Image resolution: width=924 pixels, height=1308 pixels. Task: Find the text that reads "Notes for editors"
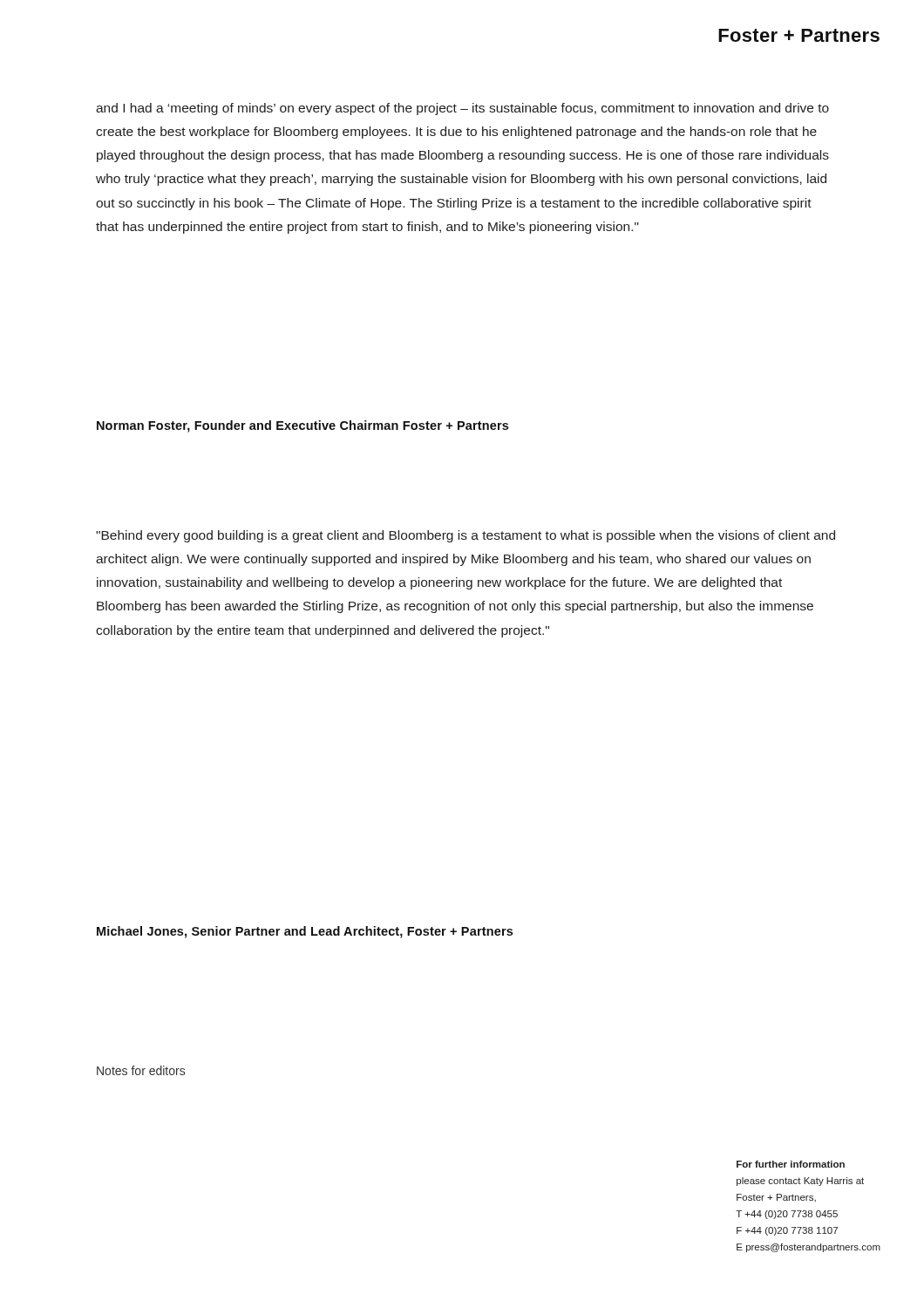(141, 1071)
